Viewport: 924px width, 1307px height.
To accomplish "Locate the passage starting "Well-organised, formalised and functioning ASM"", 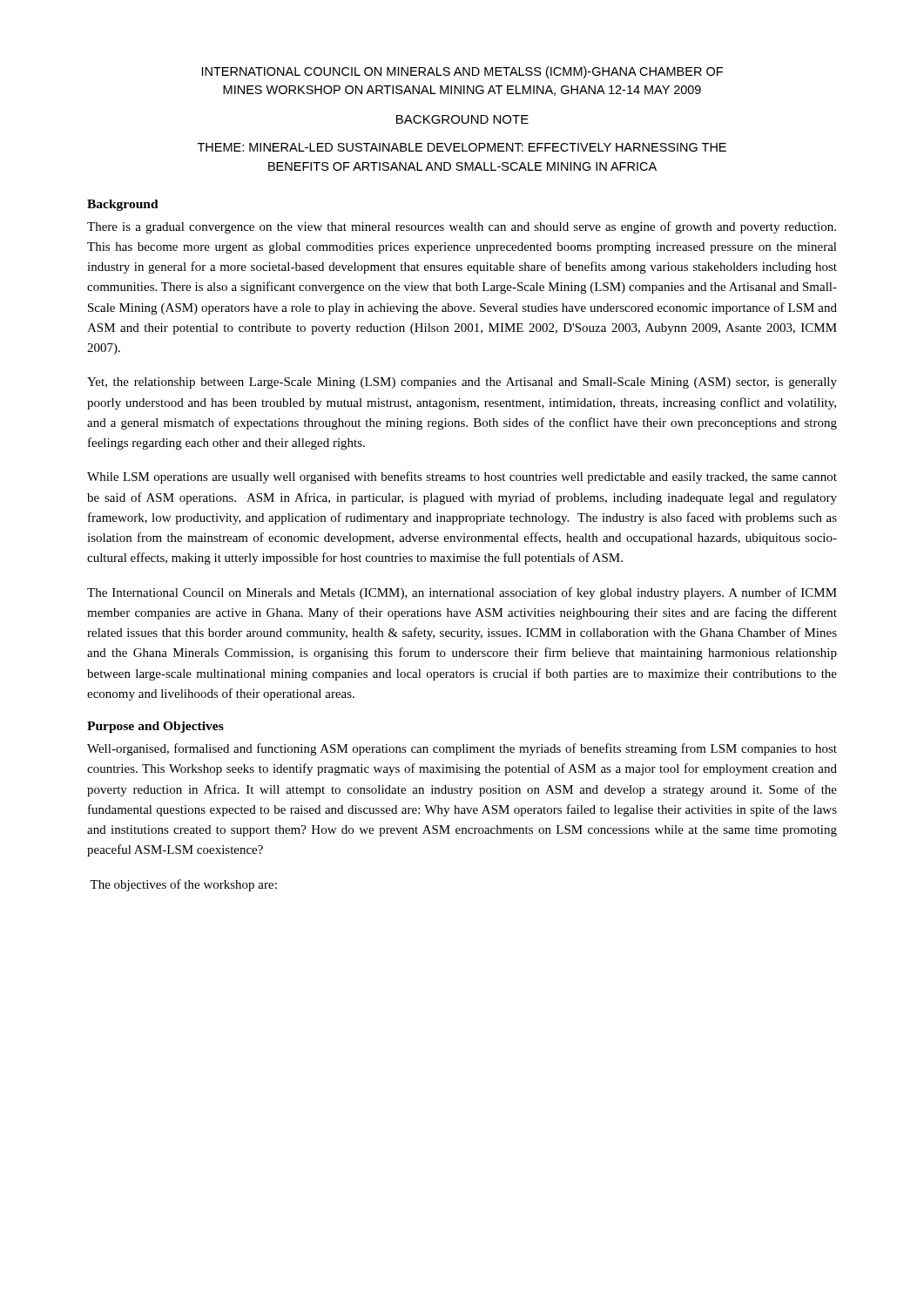I will [x=462, y=799].
